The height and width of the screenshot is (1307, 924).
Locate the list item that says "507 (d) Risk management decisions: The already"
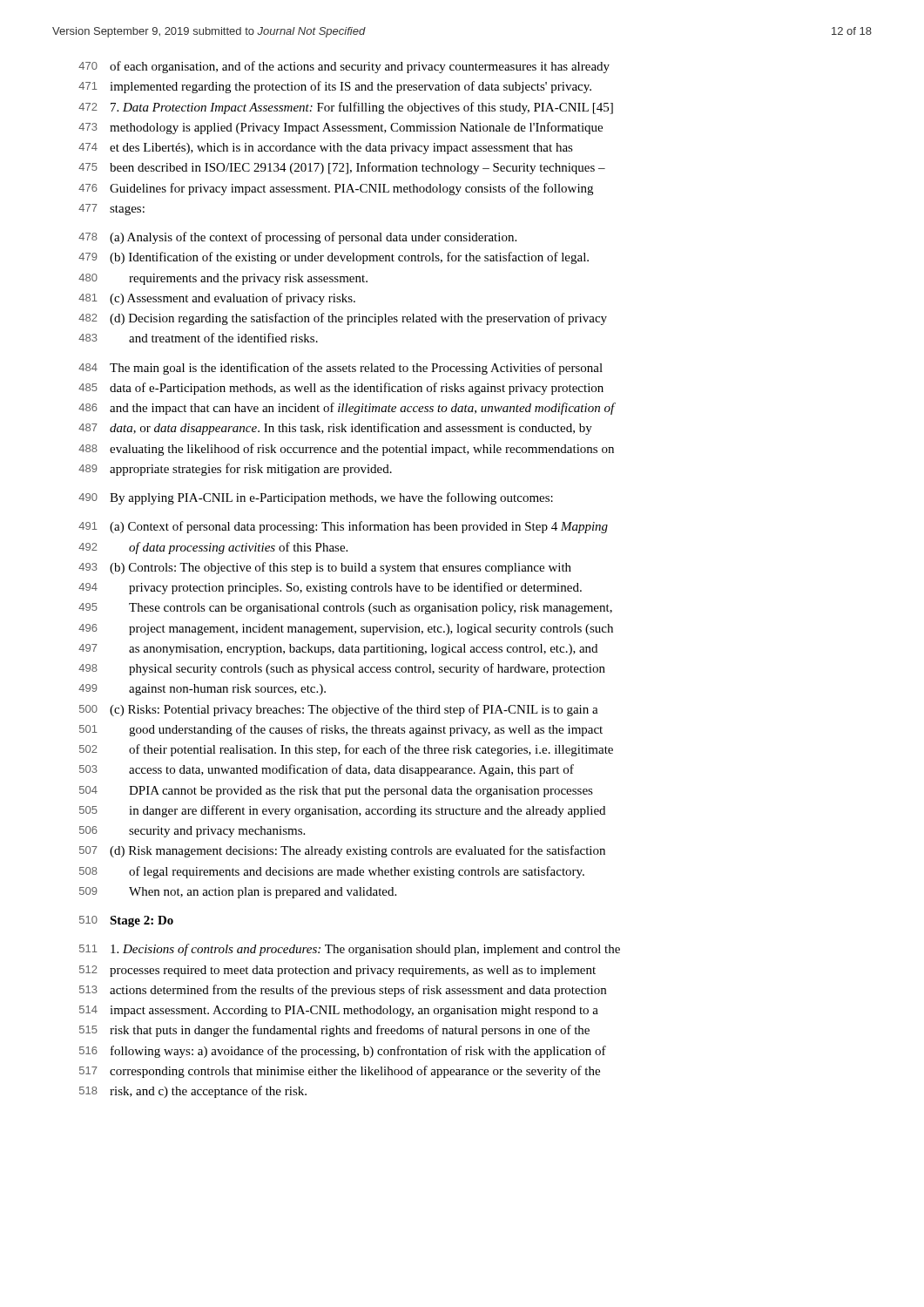point(462,871)
